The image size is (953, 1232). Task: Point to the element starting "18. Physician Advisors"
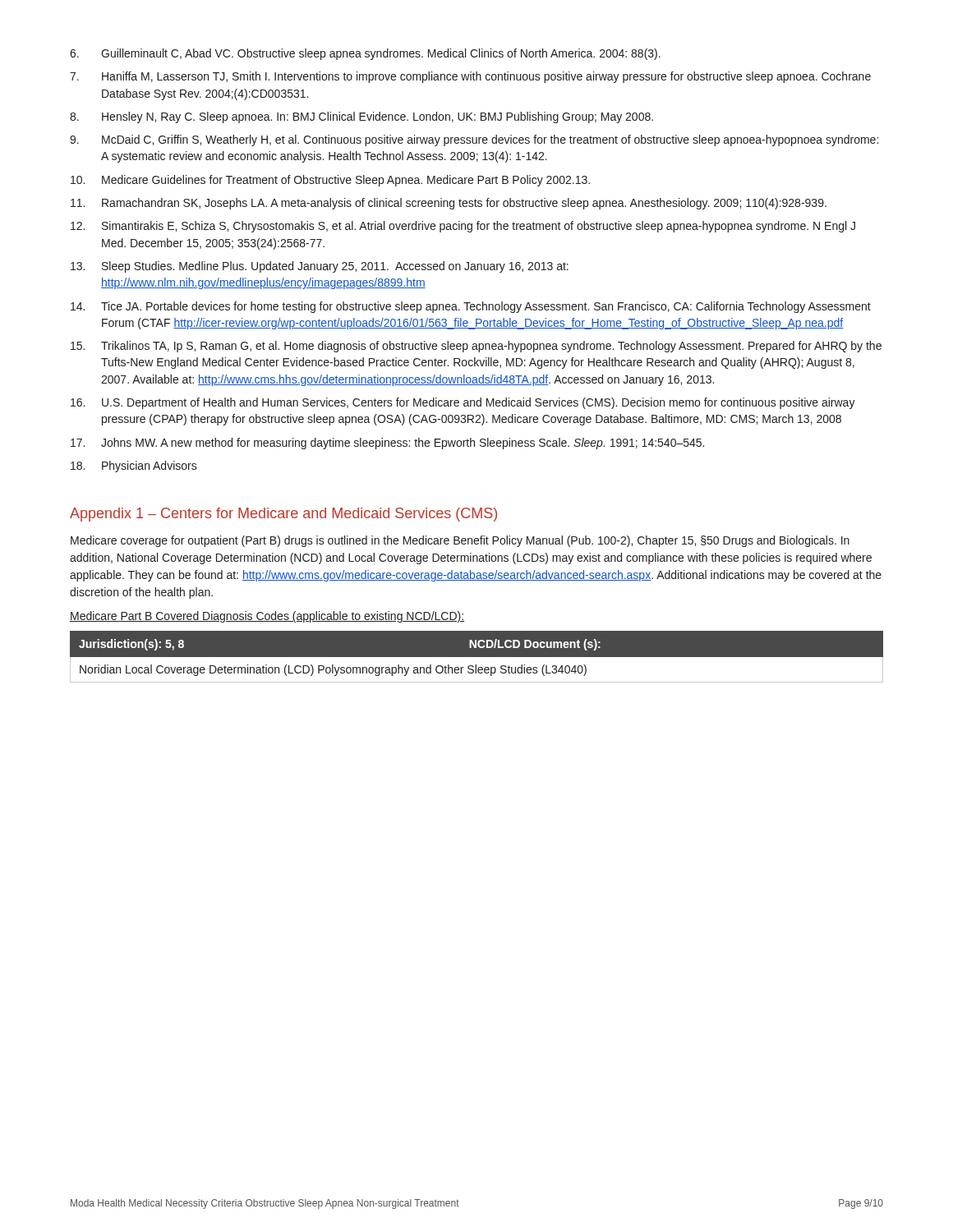point(134,467)
